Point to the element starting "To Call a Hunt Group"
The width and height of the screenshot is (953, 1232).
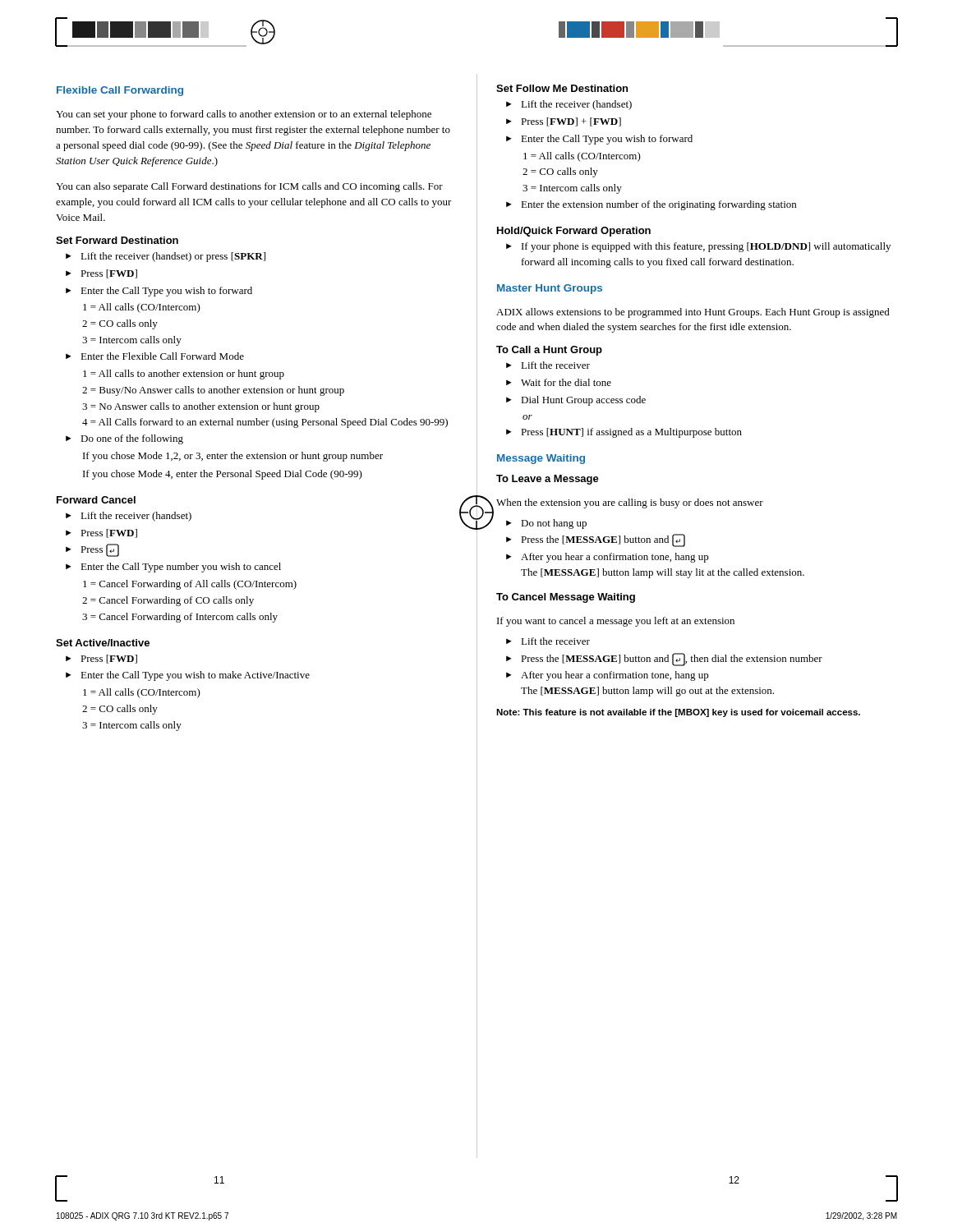coord(549,351)
